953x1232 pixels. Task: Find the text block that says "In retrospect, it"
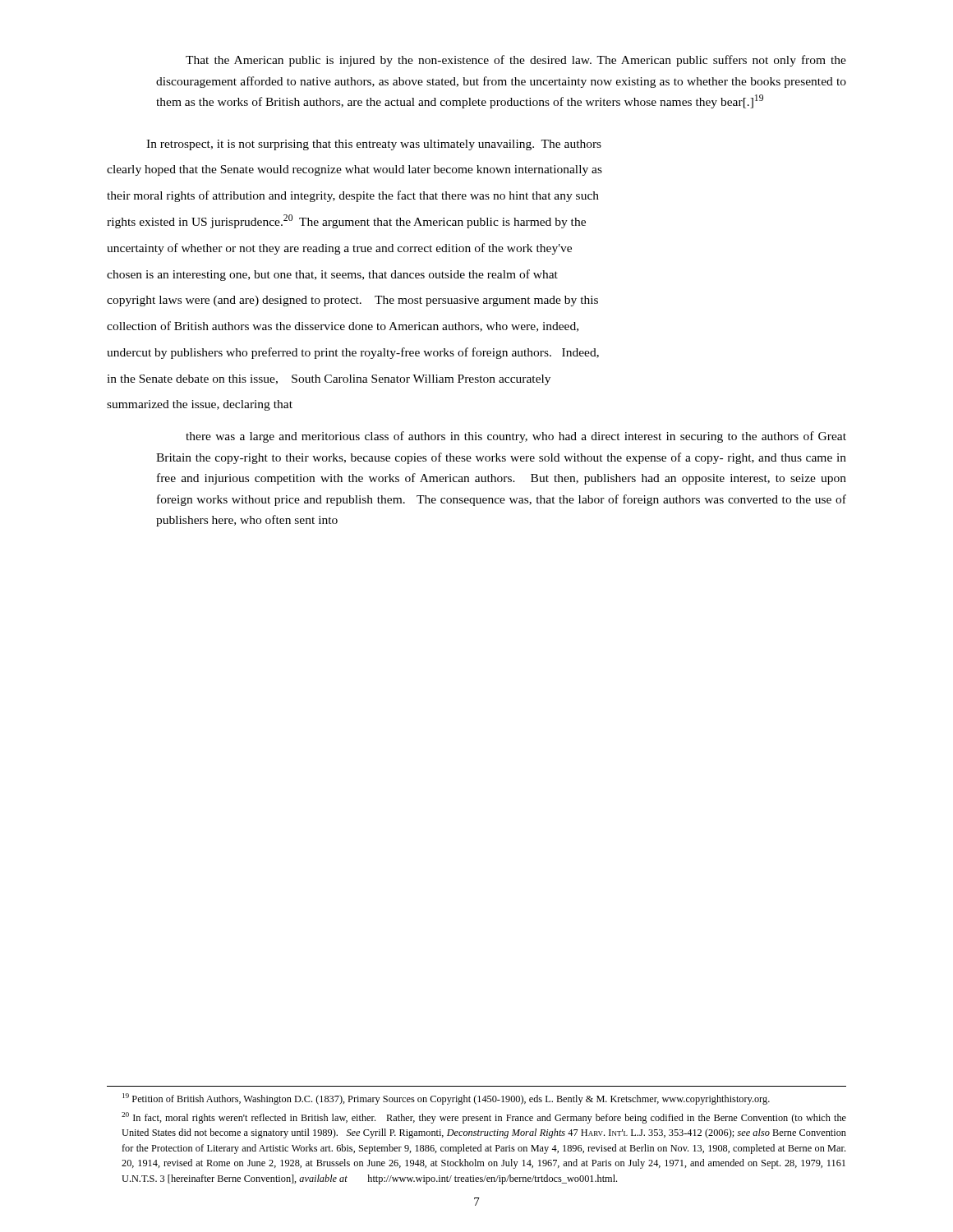pyautogui.click(x=476, y=274)
